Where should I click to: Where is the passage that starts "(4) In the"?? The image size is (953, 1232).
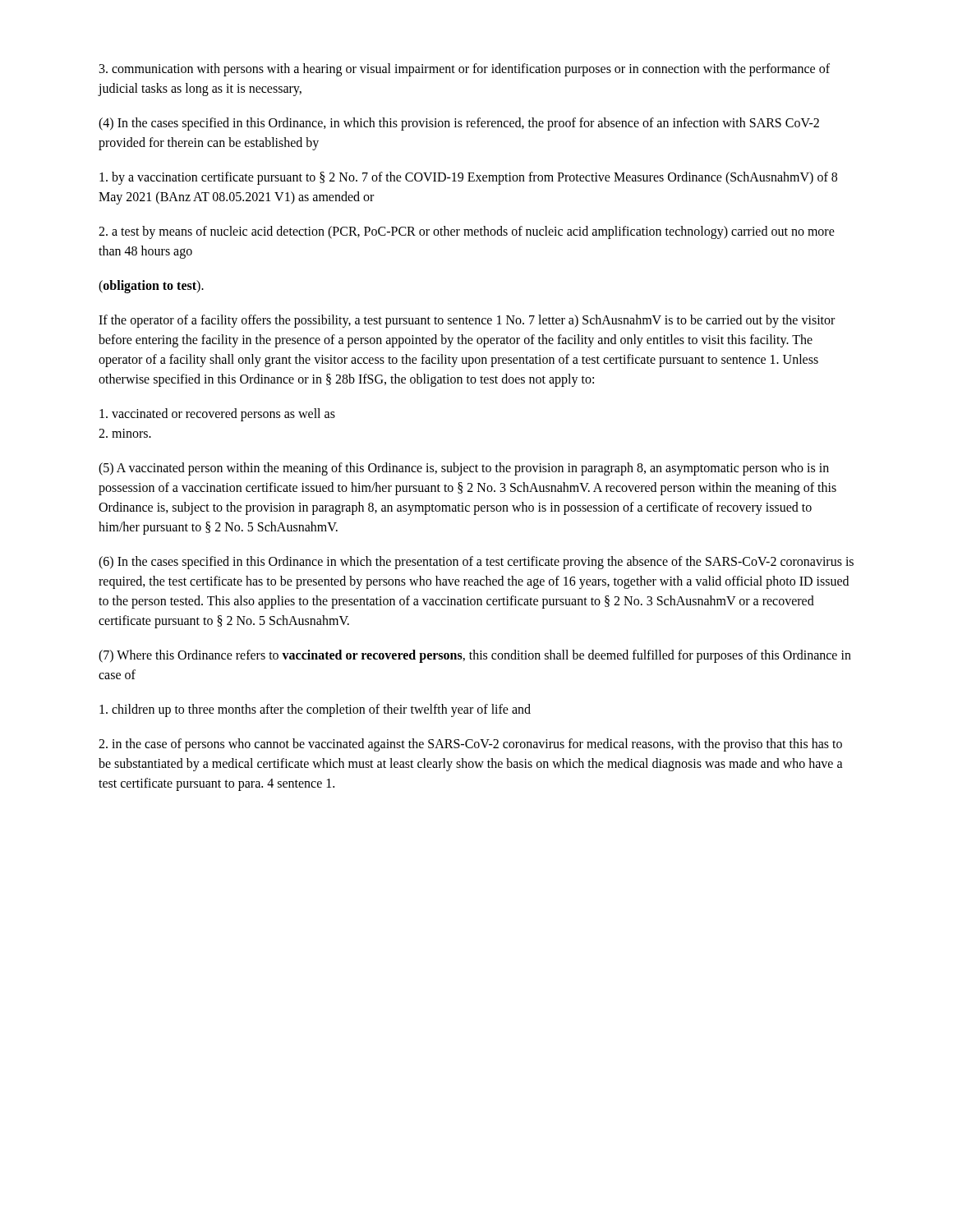[x=459, y=133]
